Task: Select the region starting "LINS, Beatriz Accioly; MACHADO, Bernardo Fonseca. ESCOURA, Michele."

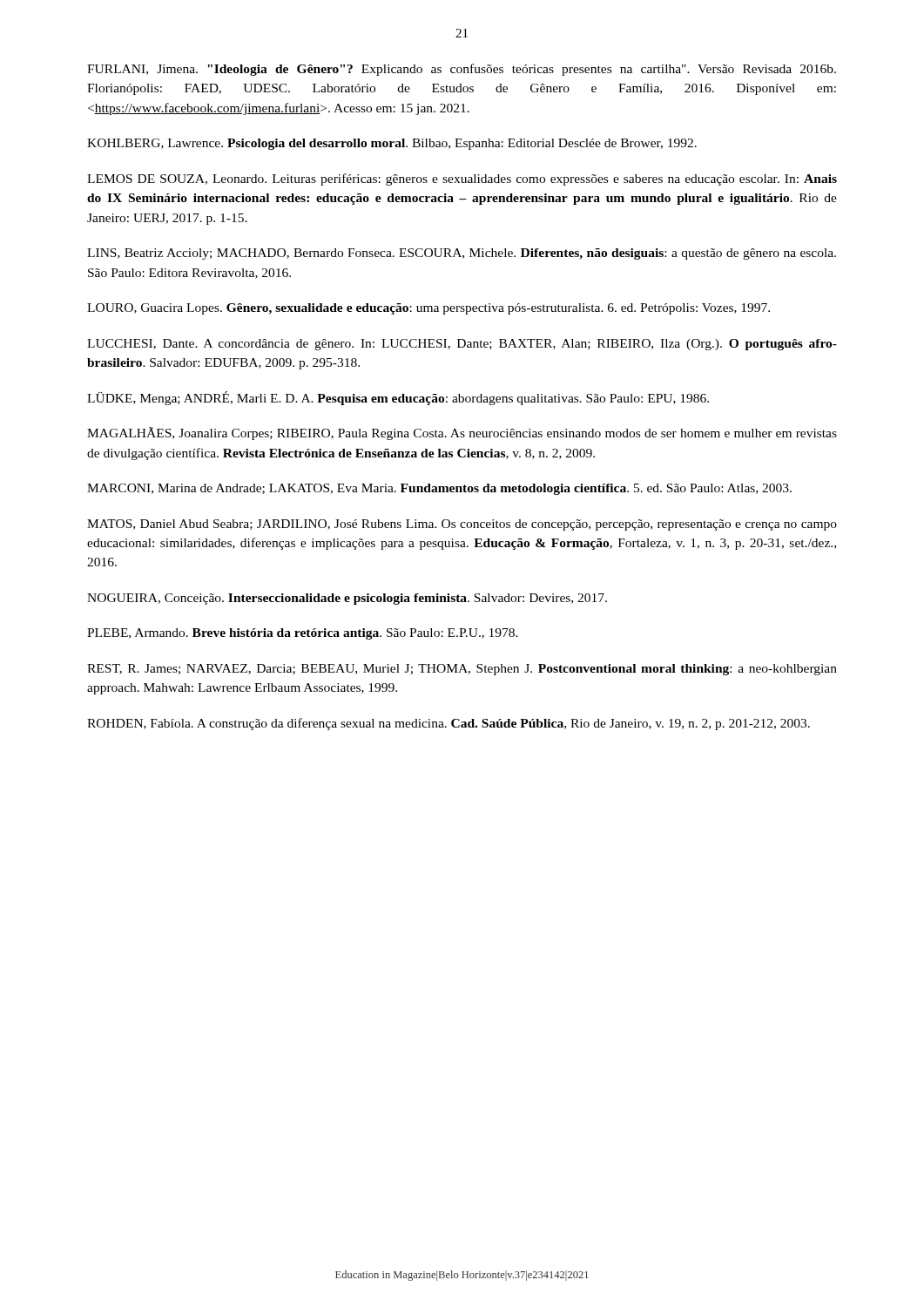Action: click(x=462, y=262)
